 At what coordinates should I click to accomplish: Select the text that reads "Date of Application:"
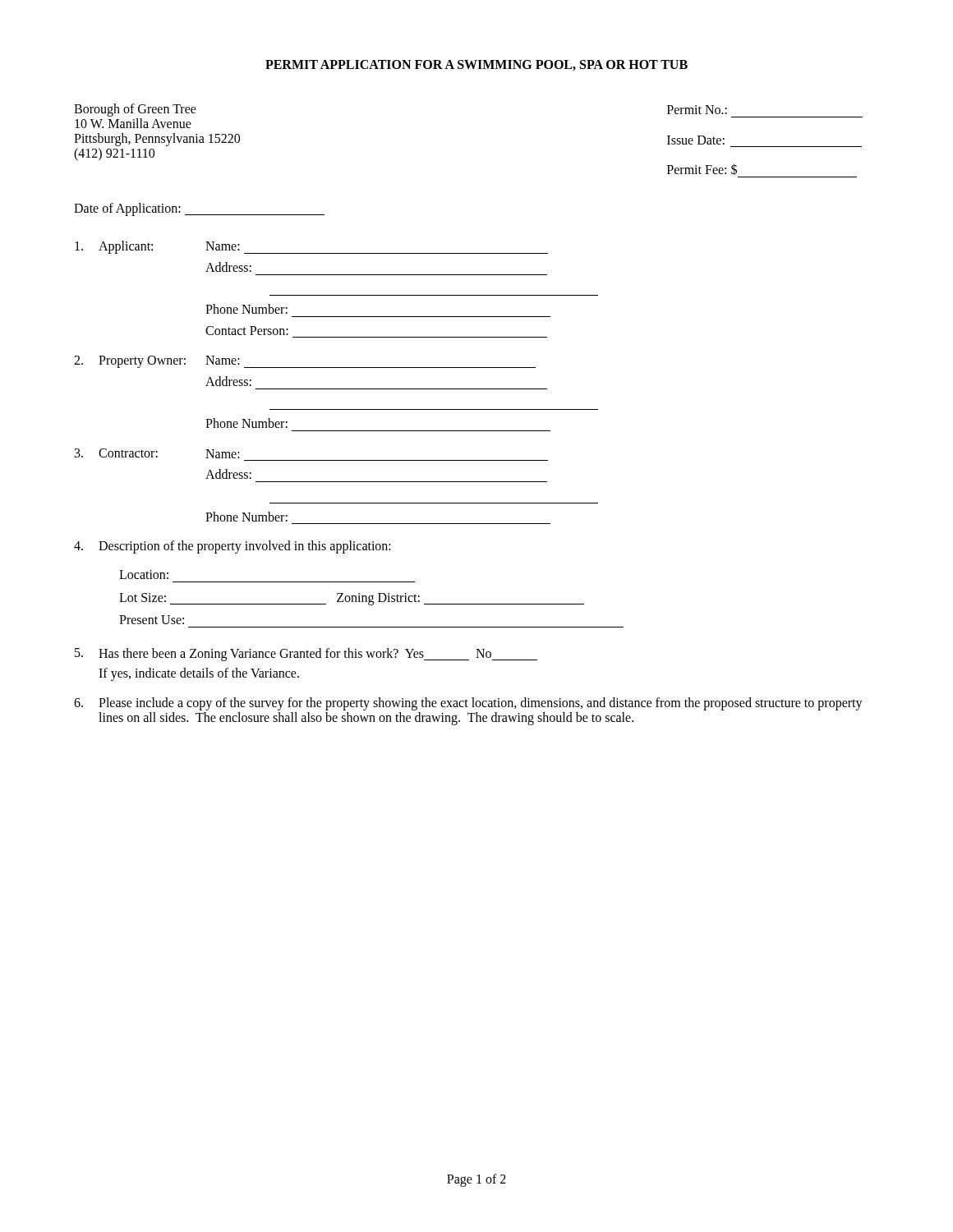click(x=199, y=208)
